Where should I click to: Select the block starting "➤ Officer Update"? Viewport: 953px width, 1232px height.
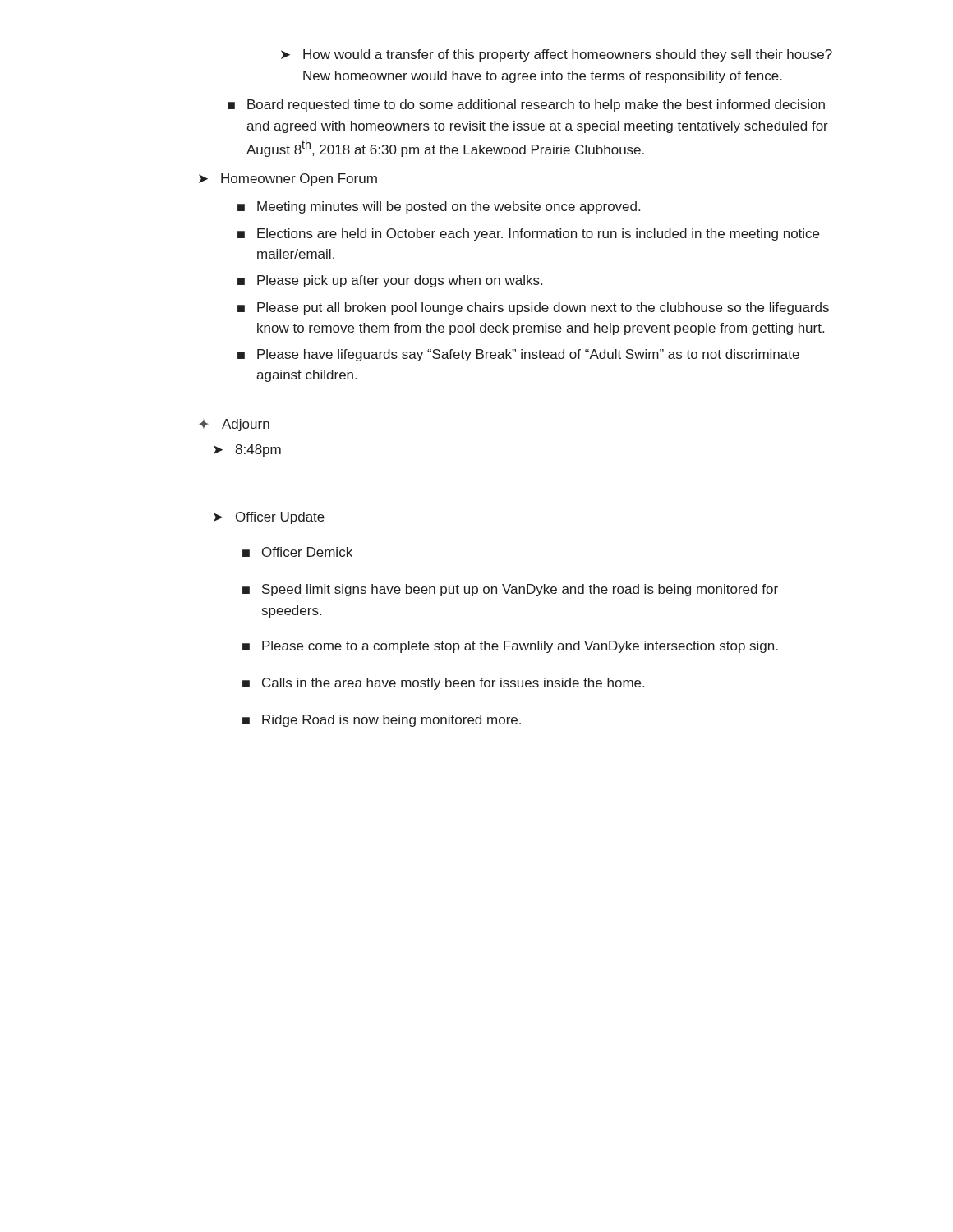(x=268, y=517)
